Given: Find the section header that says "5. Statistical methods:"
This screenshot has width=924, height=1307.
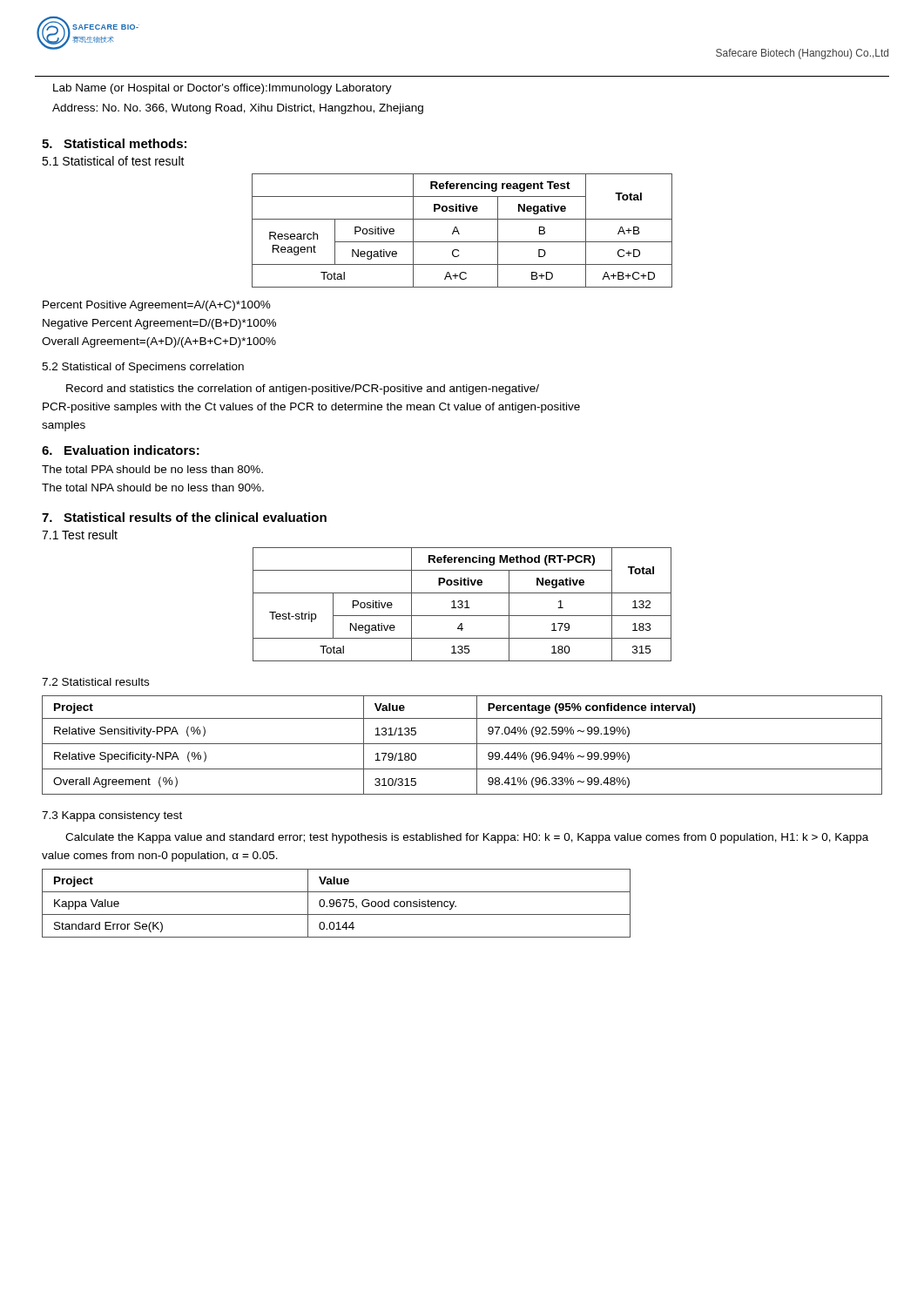Looking at the screenshot, I should (115, 143).
